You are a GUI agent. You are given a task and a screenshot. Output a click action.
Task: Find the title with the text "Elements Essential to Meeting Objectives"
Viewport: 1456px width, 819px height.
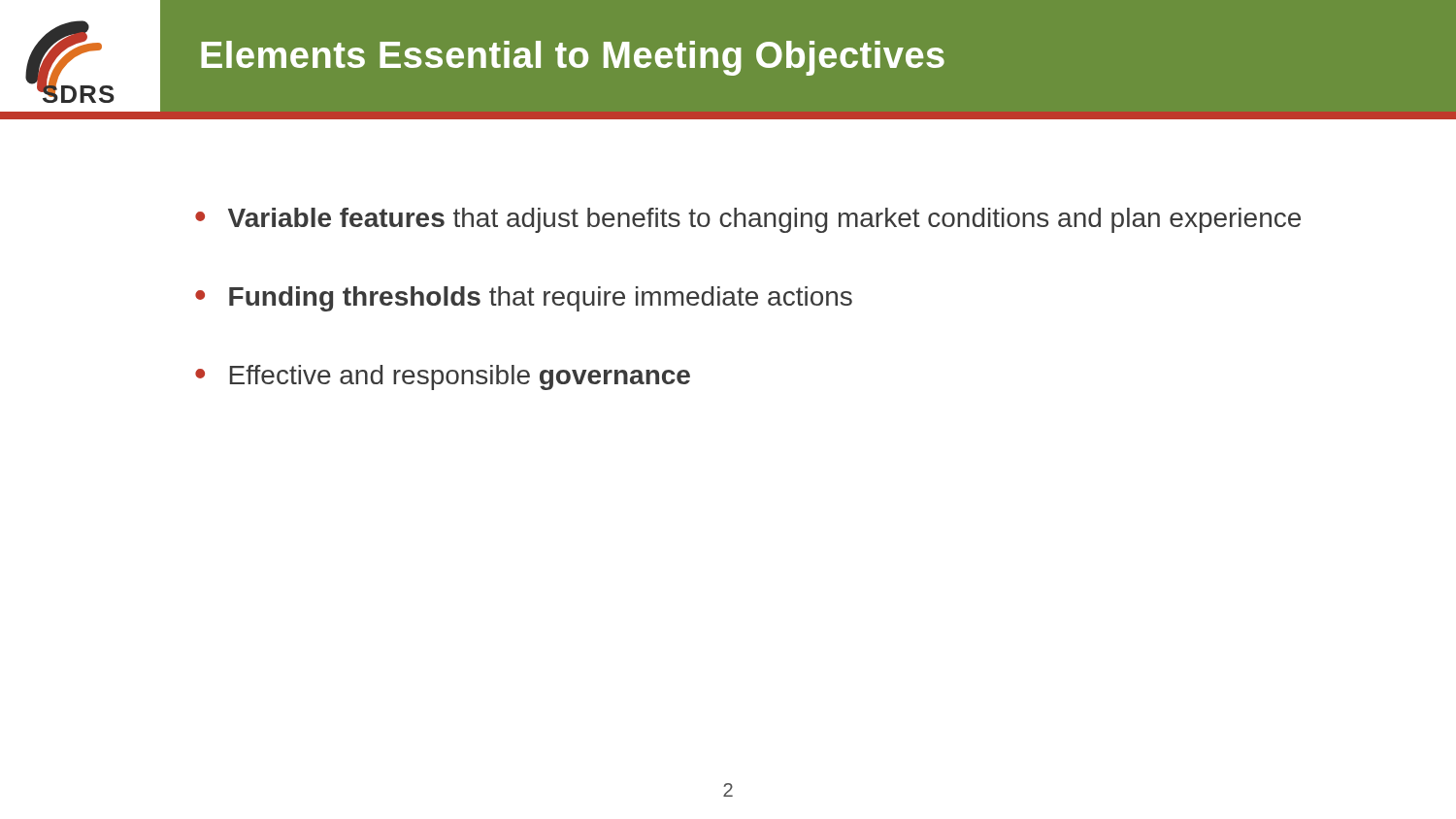pos(573,56)
